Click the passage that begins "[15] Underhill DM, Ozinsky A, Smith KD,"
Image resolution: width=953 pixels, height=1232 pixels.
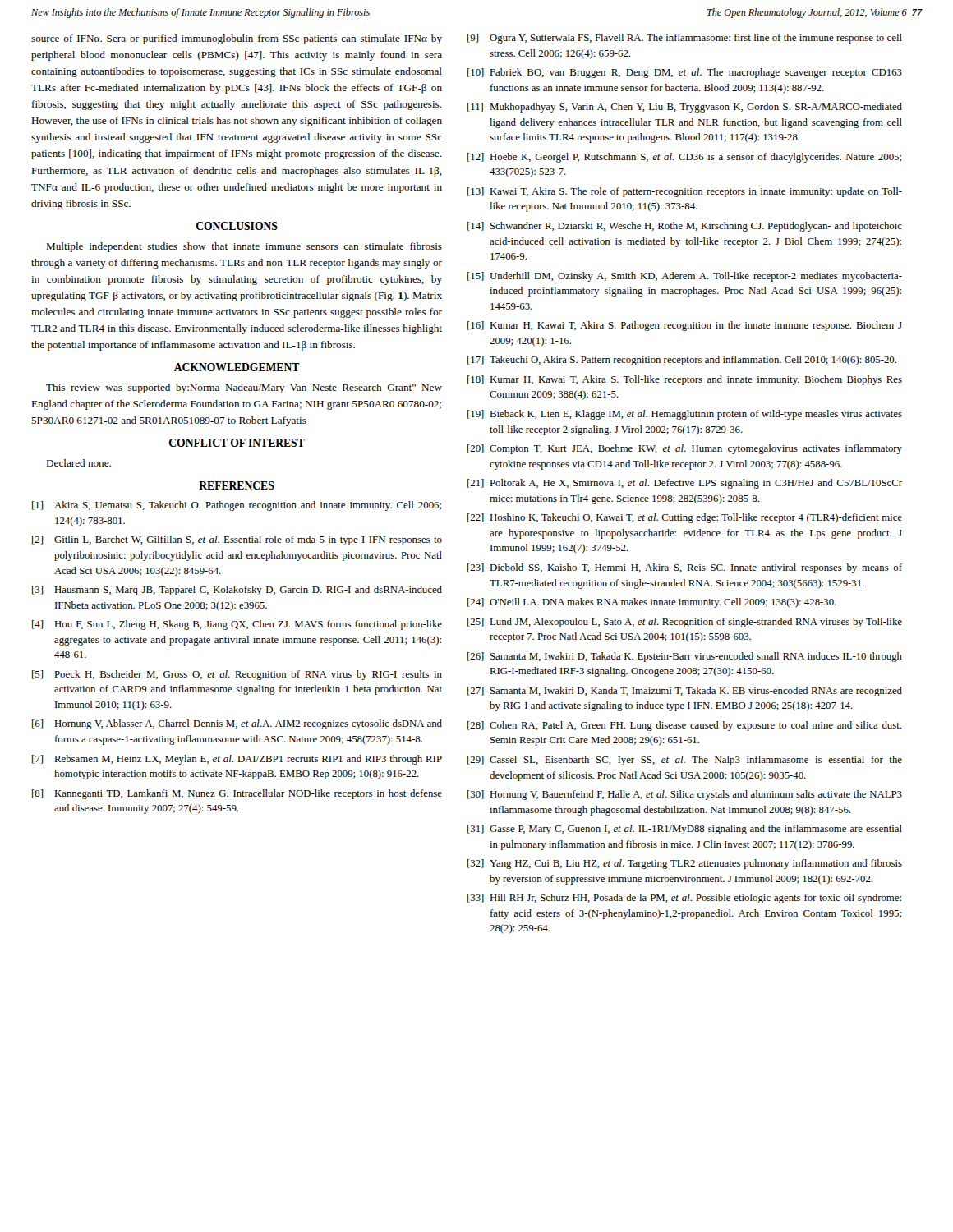(x=684, y=291)
